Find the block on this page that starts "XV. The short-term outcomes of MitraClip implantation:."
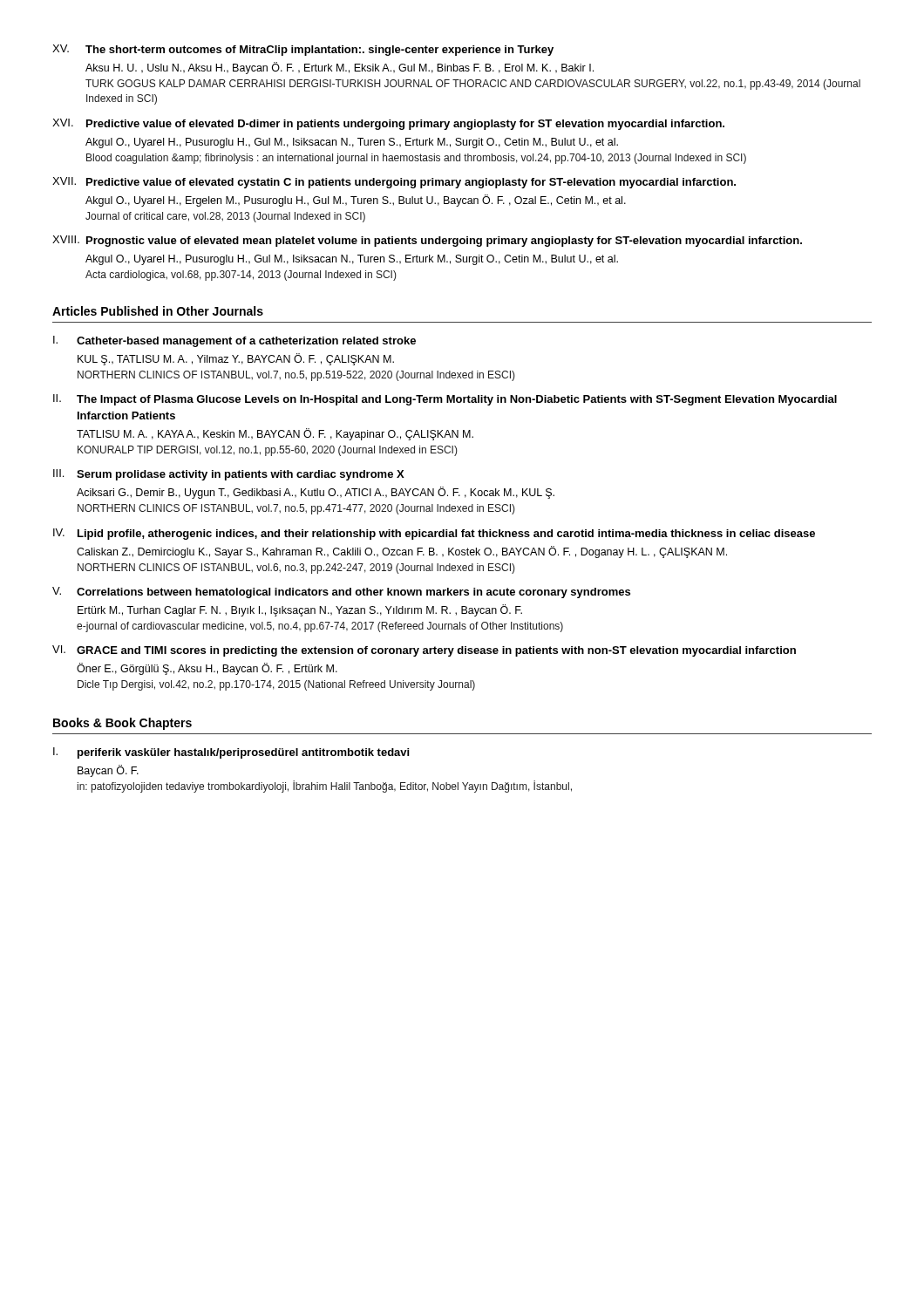This screenshot has width=924, height=1308. (x=462, y=74)
